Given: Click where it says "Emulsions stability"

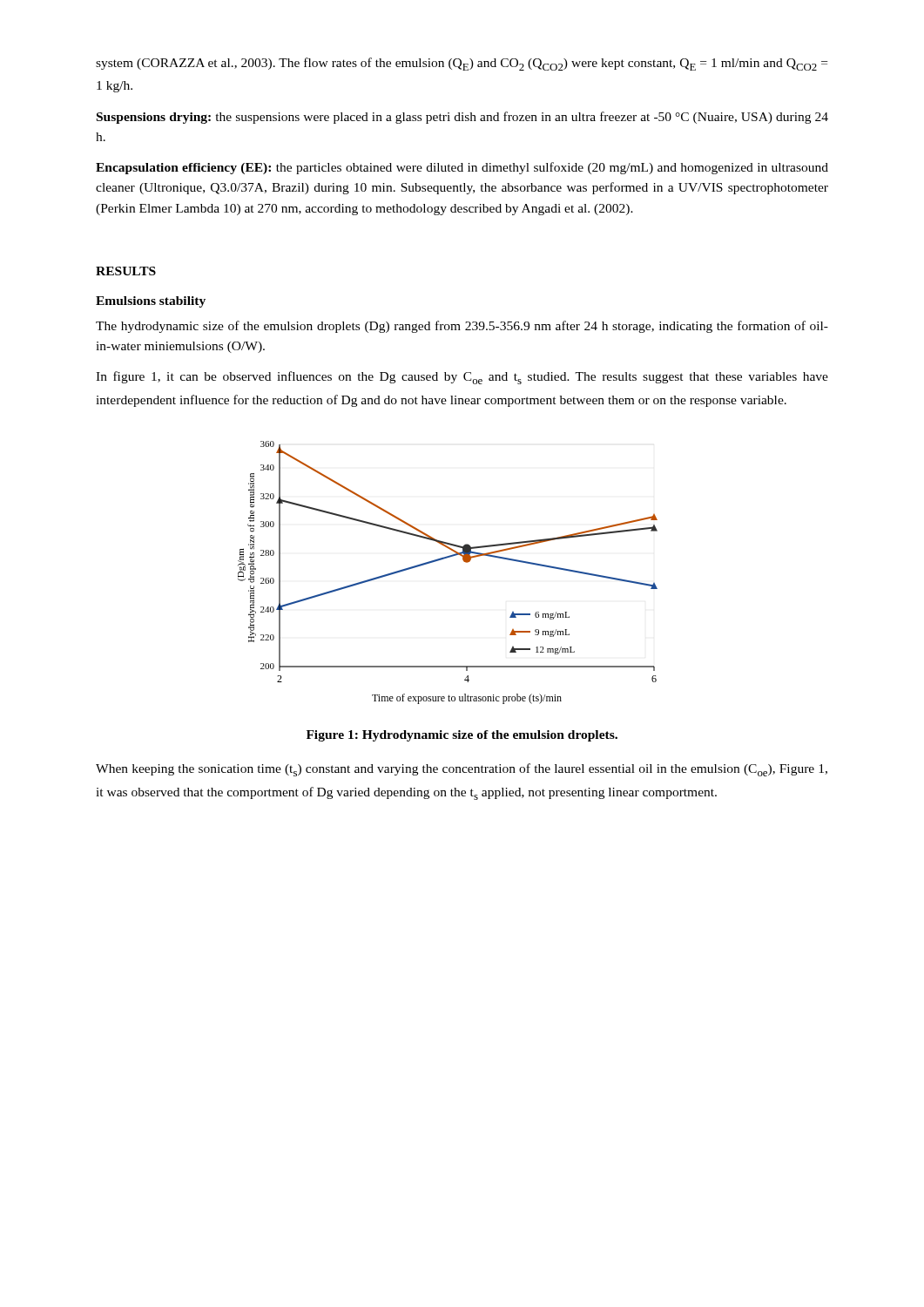Looking at the screenshot, I should (x=151, y=300).
